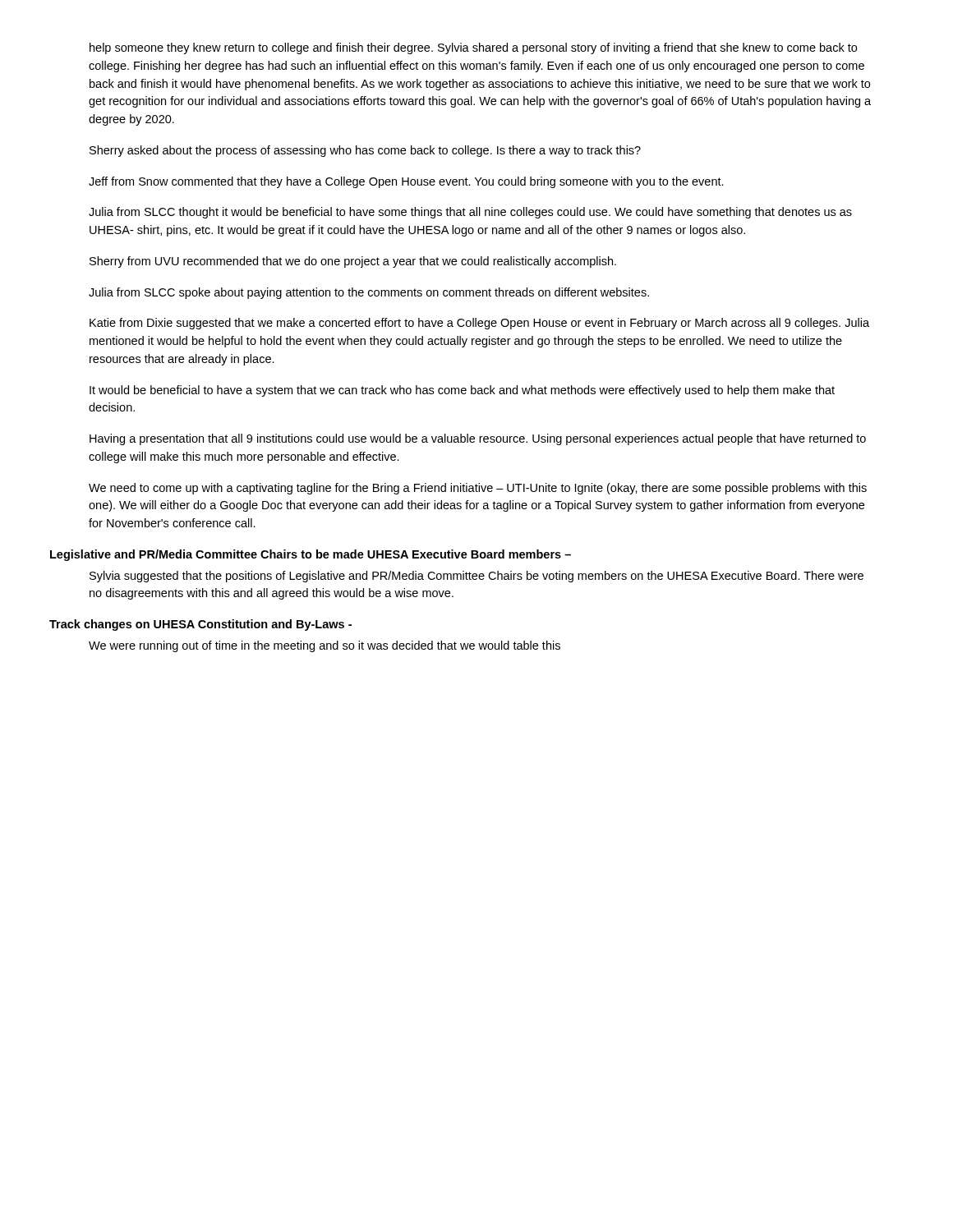Locate the block of text that opens with "Sylvia suggested that the positions of"
Screen dimensions: 1232x953
pos(476,584)
